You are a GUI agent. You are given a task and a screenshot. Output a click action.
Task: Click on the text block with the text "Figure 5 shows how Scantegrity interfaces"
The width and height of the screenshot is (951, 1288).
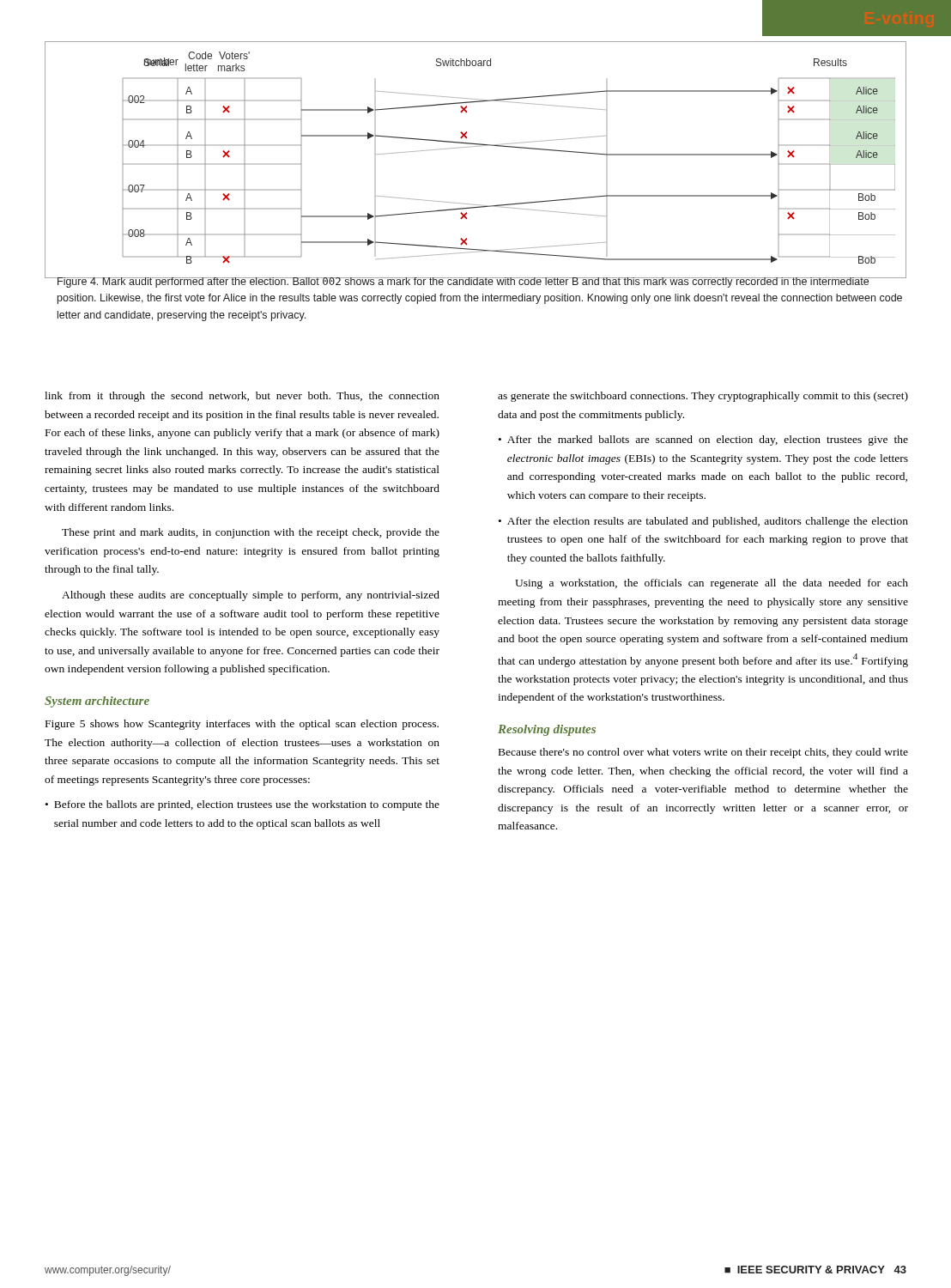click(x=242, y=751)
